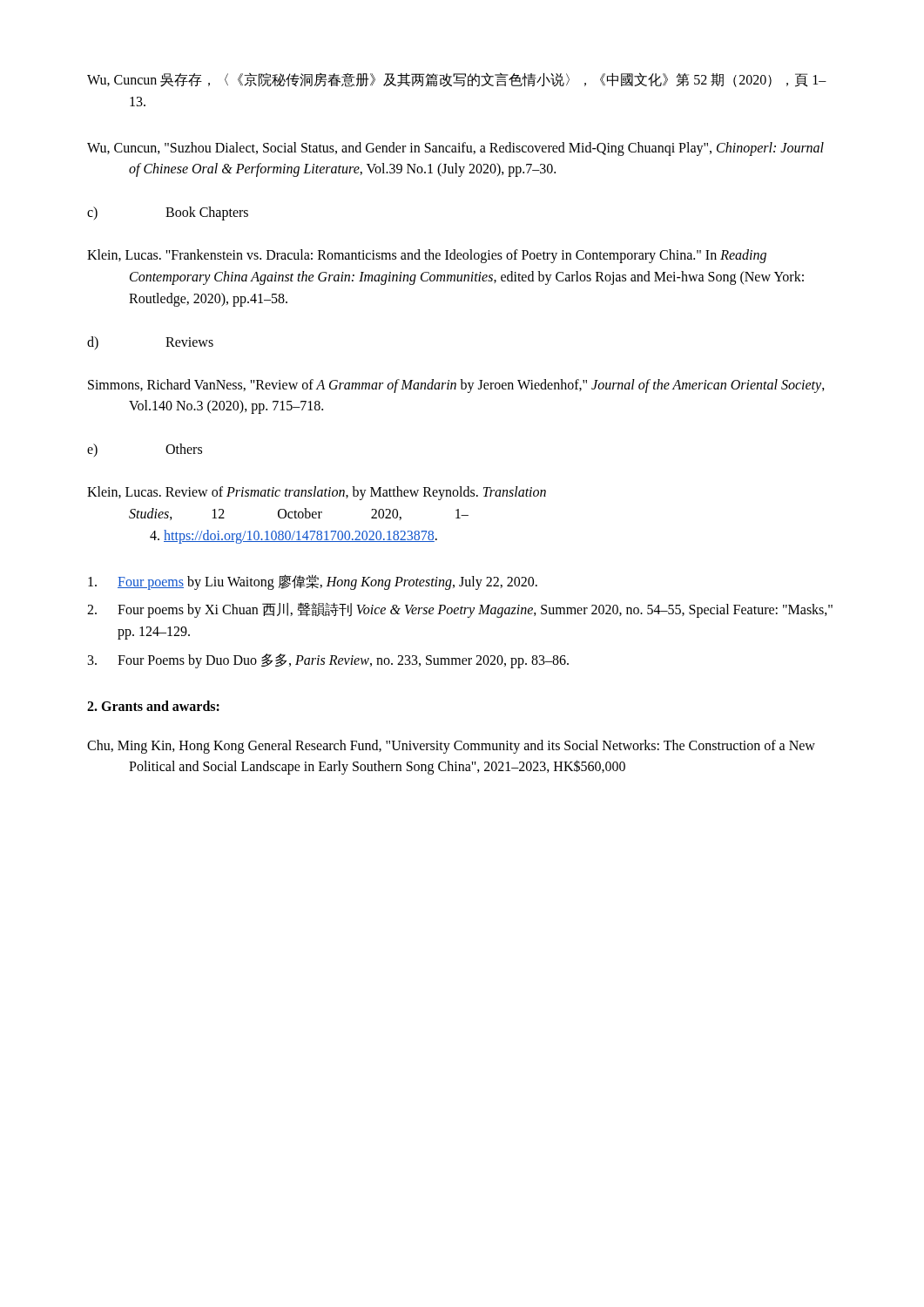Find the list item that reads "e) Others"

(x=92, y=450)
